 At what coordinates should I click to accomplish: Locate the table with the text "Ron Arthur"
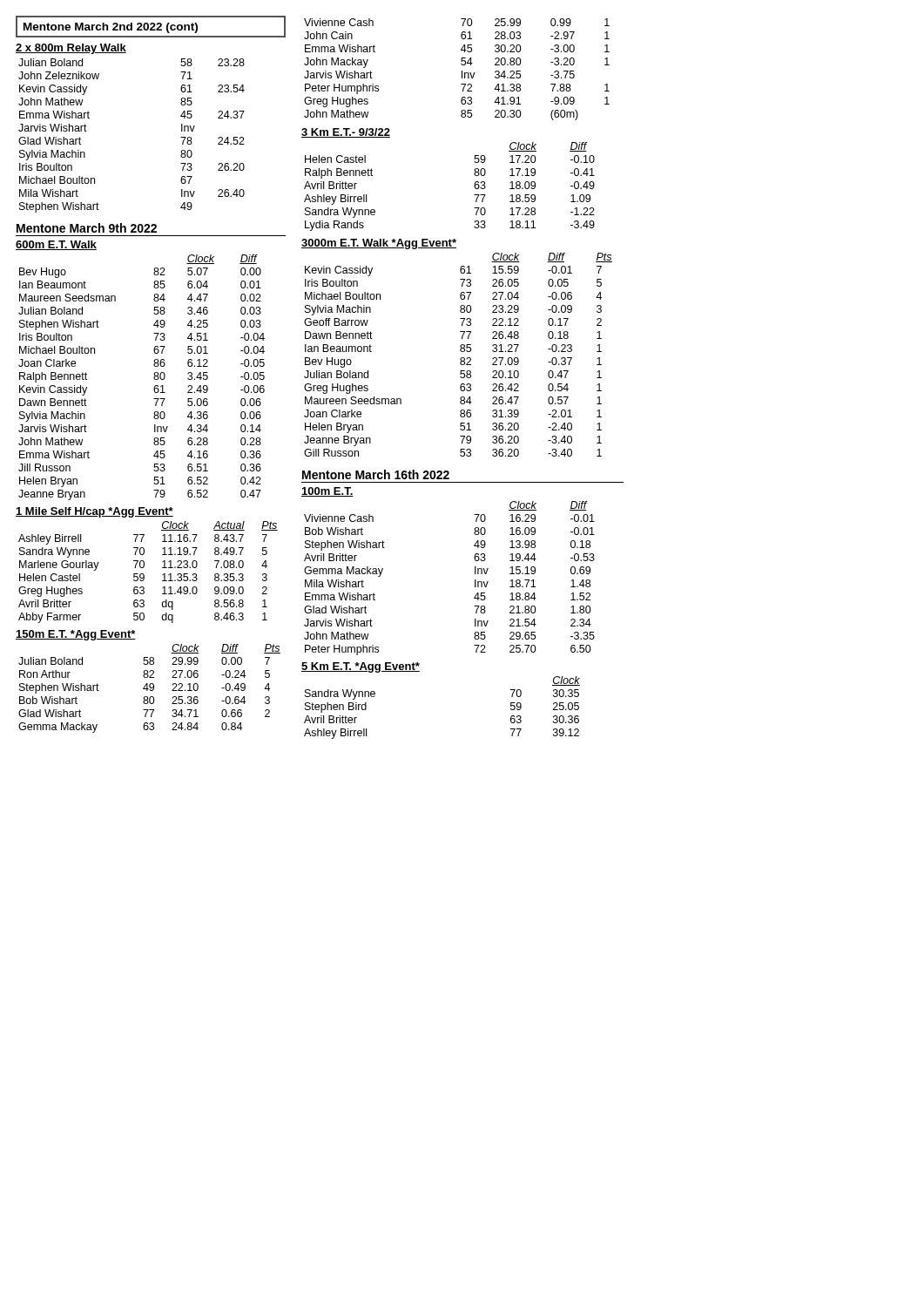[x=151, y=687]
